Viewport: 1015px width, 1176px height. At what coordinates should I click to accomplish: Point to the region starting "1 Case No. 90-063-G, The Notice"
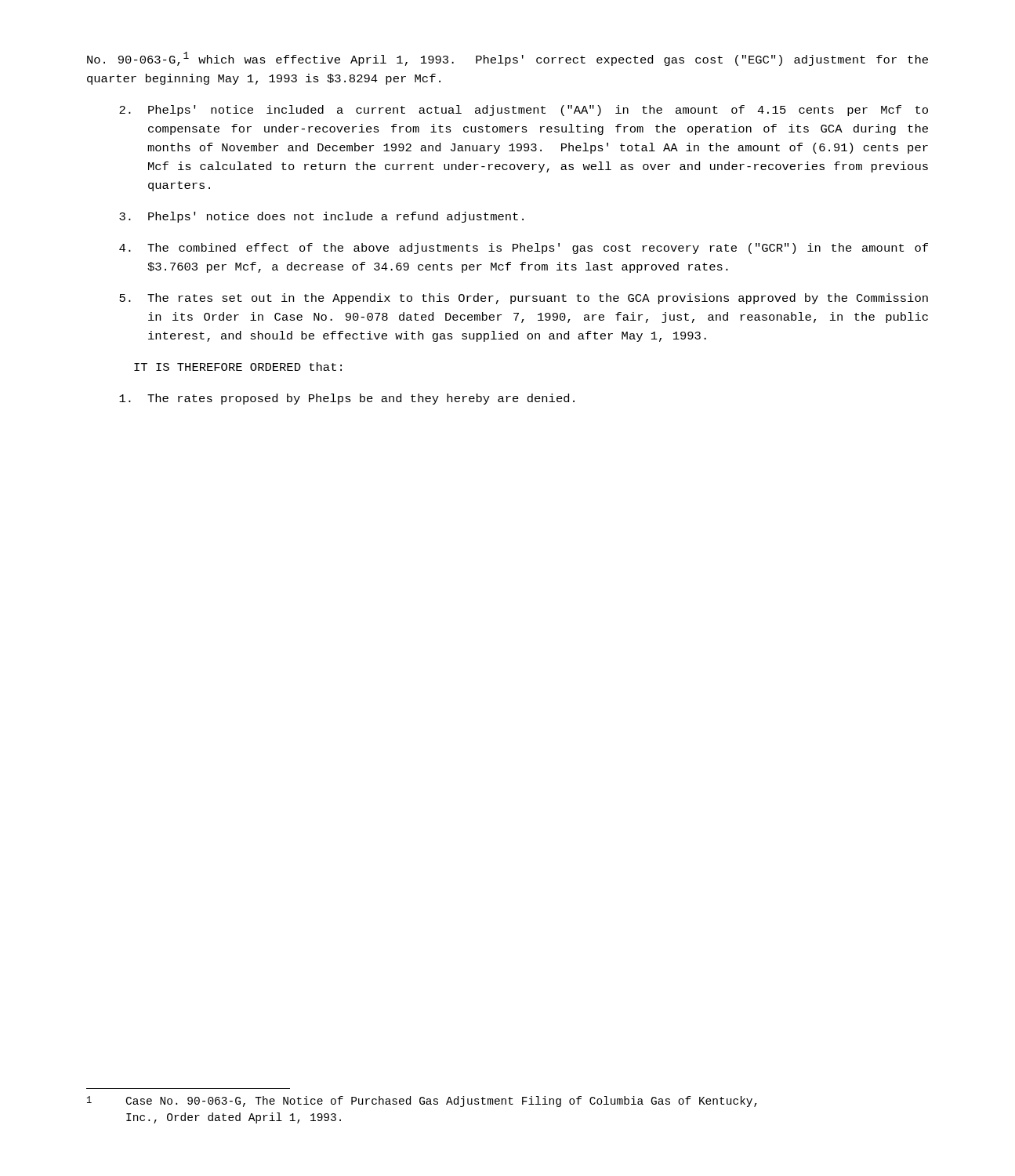pos(439,1108)
